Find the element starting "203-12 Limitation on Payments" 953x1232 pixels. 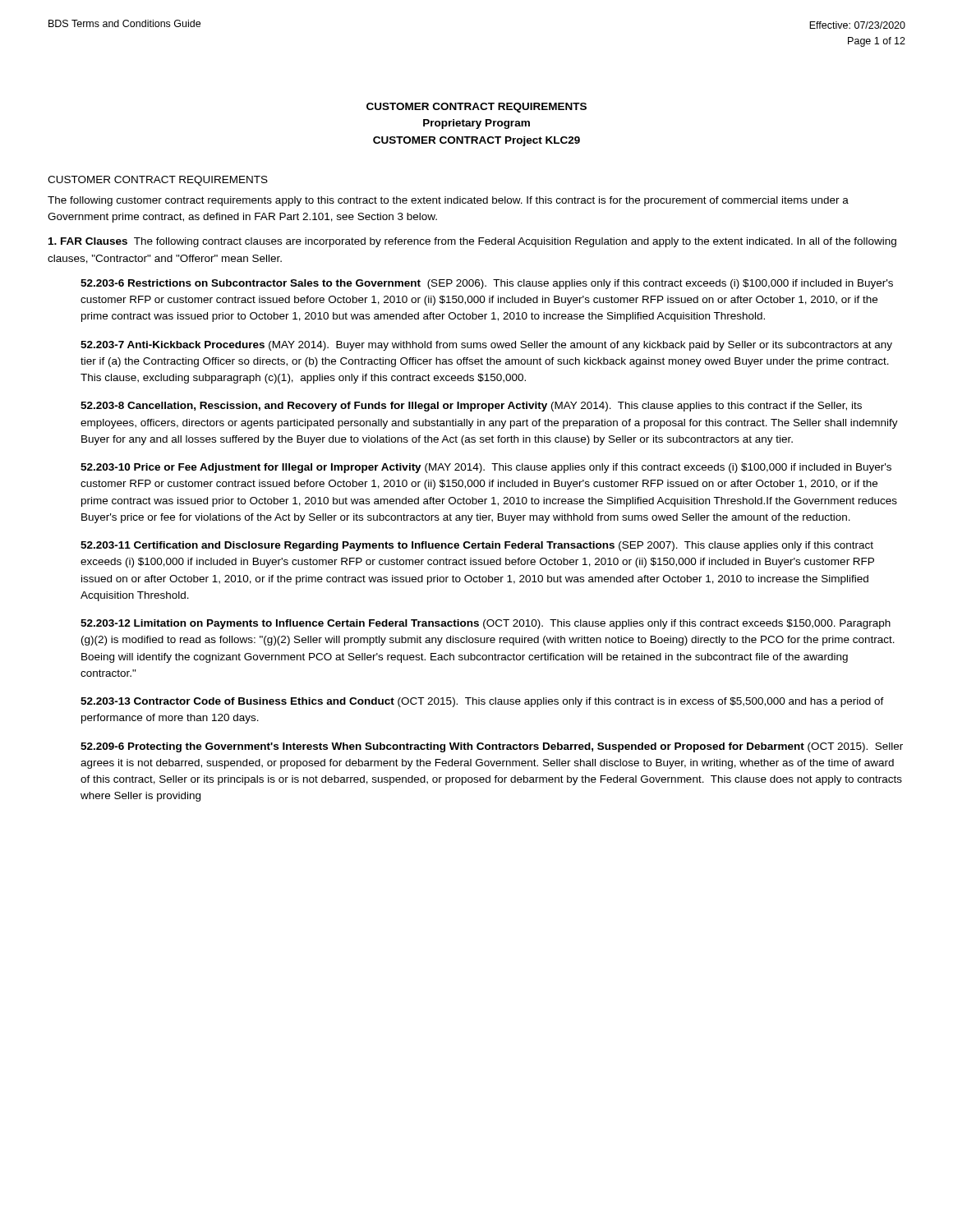[x=488, y=648]
